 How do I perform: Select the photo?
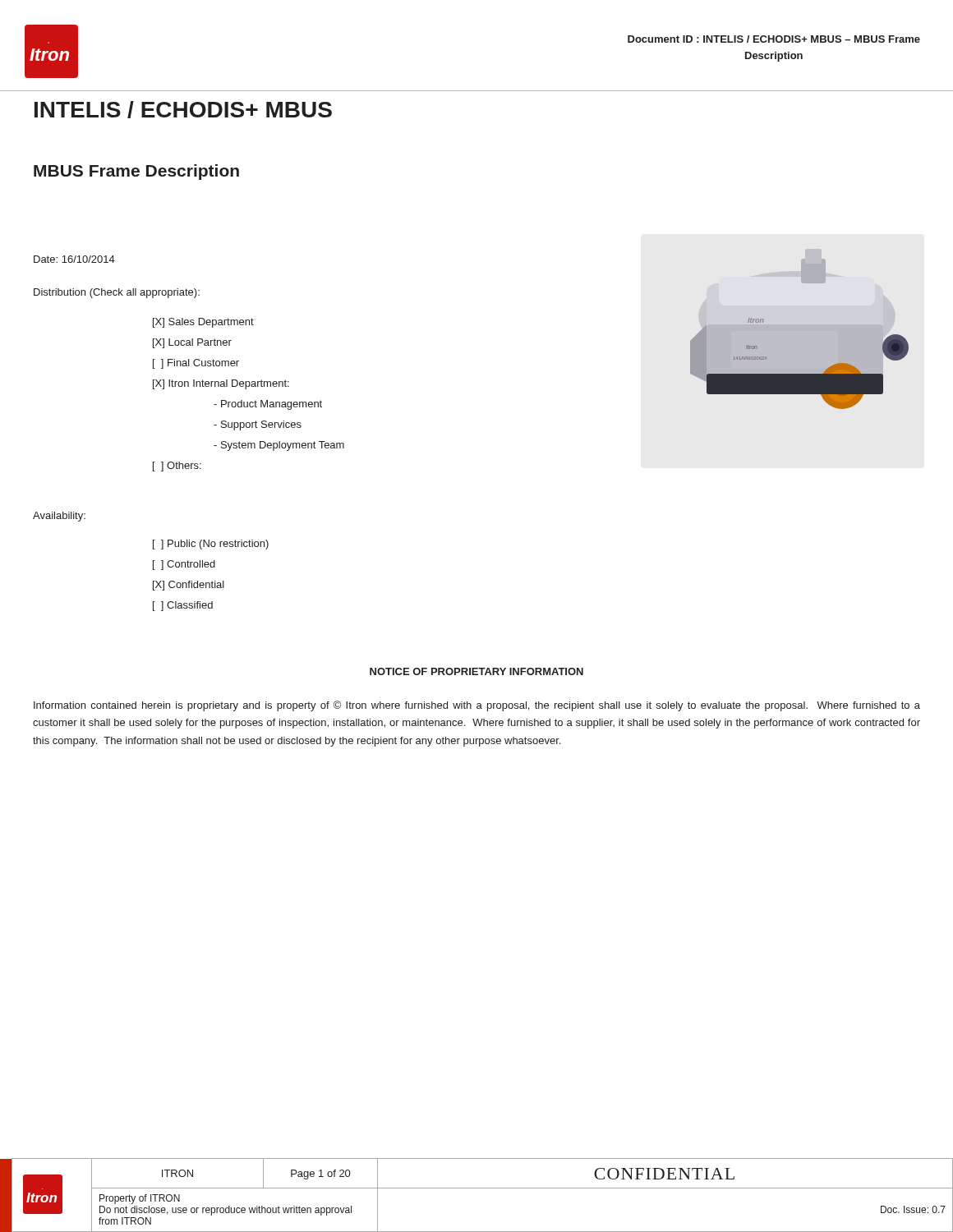click(783, 351)
